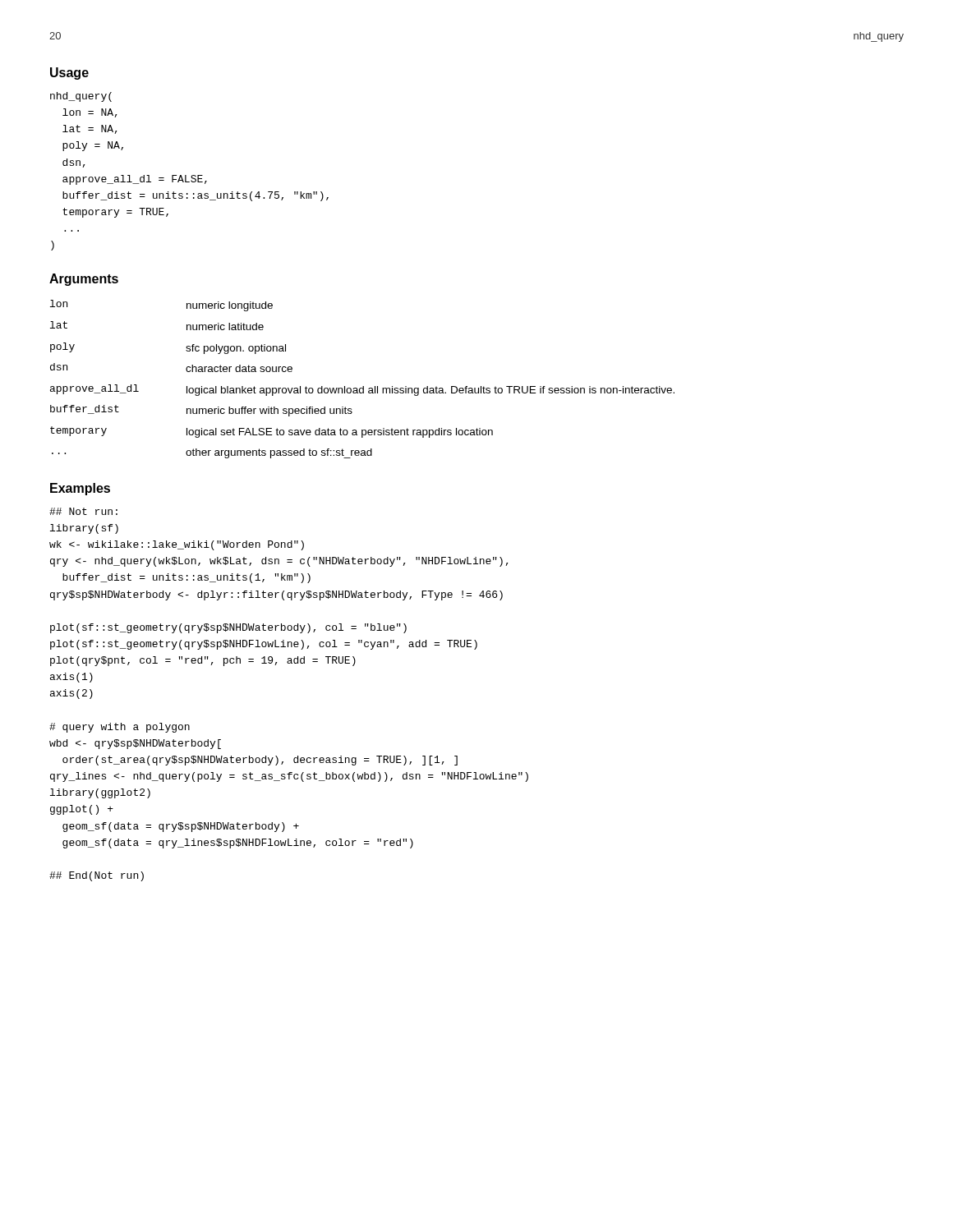Navigate to the passage starting "nhd_query( lon = NA, lat ="
Viewport: 953px width, 1232px height.
pyautogui.click(x=81, y=97)
